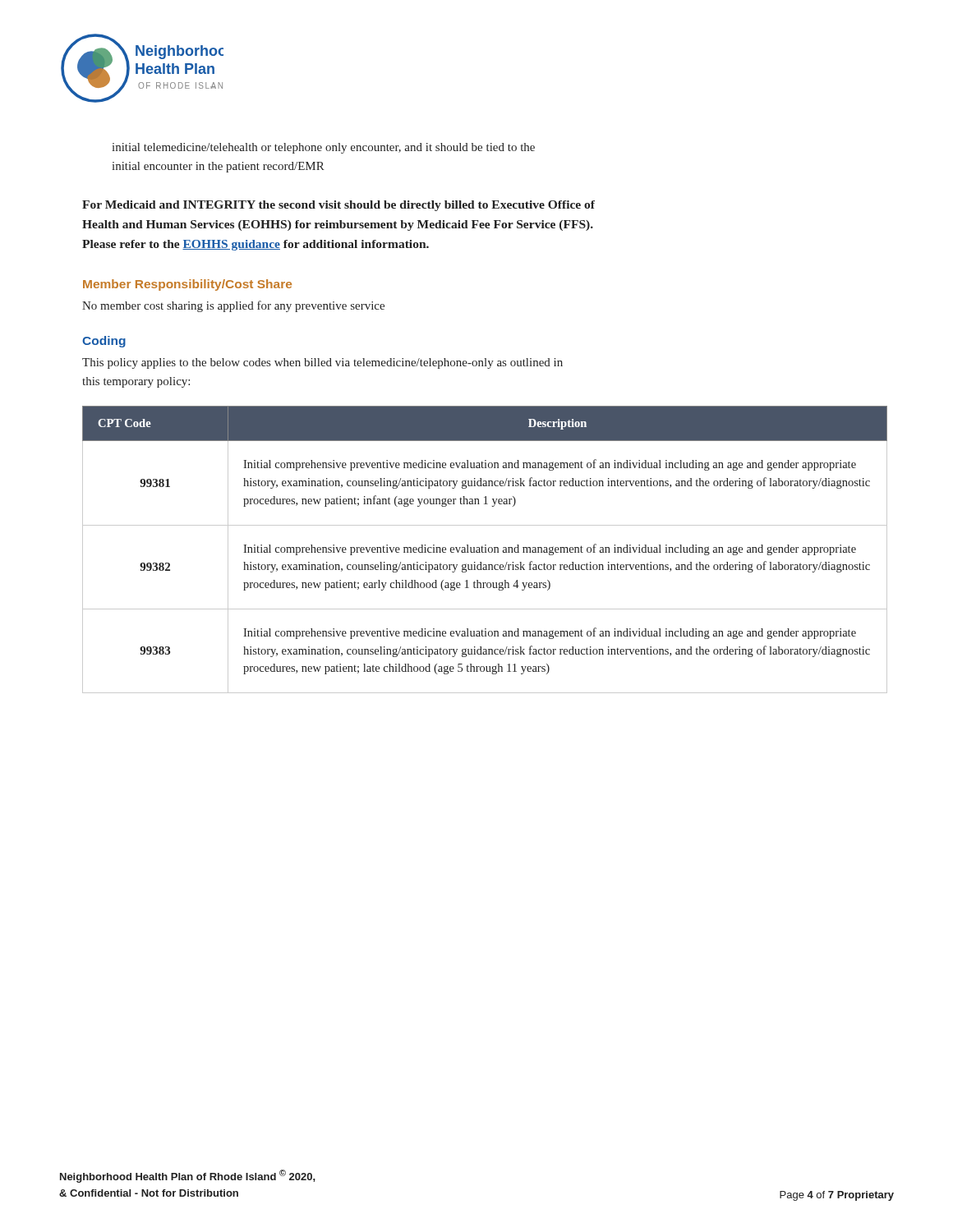Locate the table
Image resolution: width=953 pixels, height=1232 pixels.
485,550
